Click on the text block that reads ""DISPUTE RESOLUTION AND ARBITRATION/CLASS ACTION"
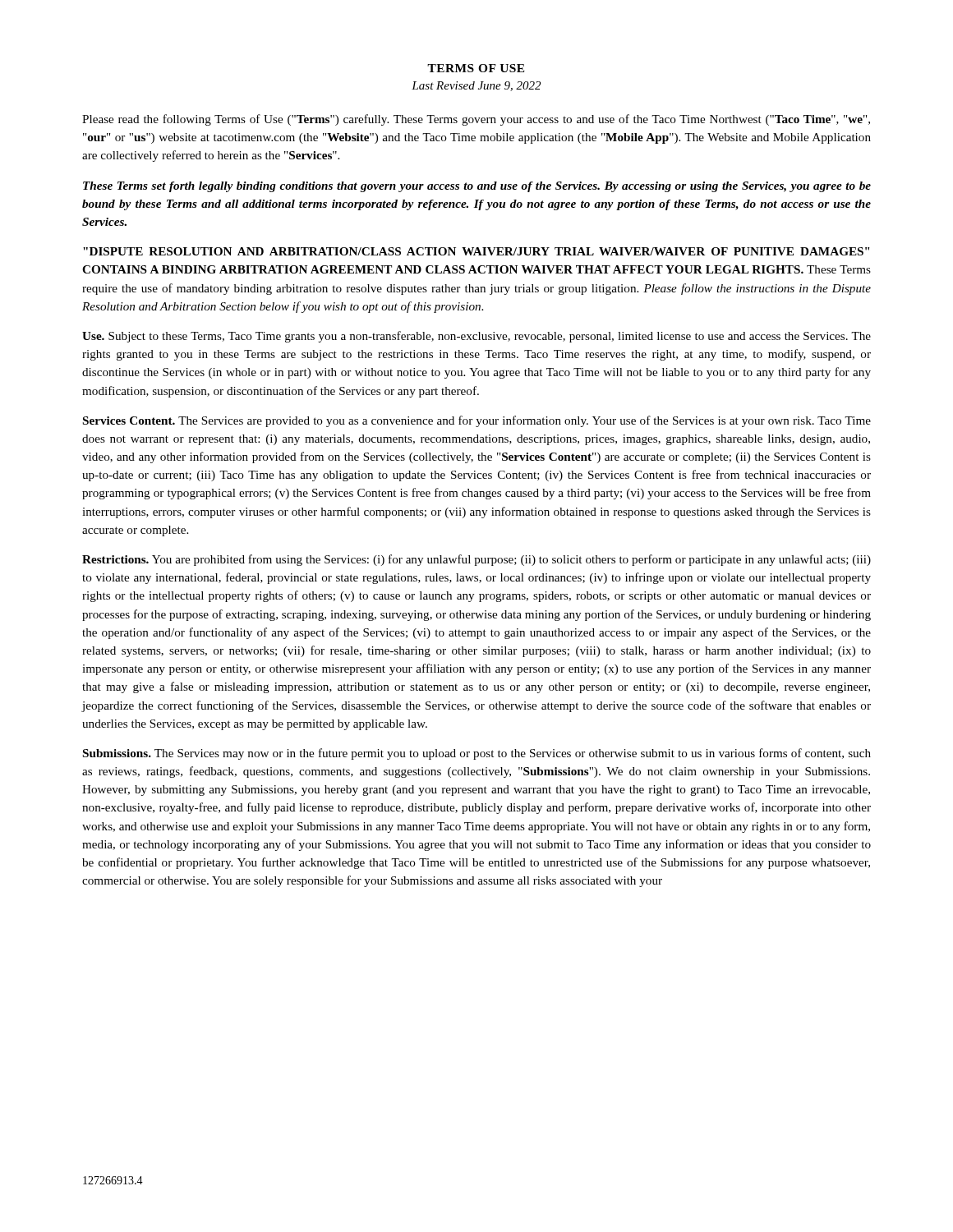The width and height of the screenshot is (953, 1232). [476, 278]
